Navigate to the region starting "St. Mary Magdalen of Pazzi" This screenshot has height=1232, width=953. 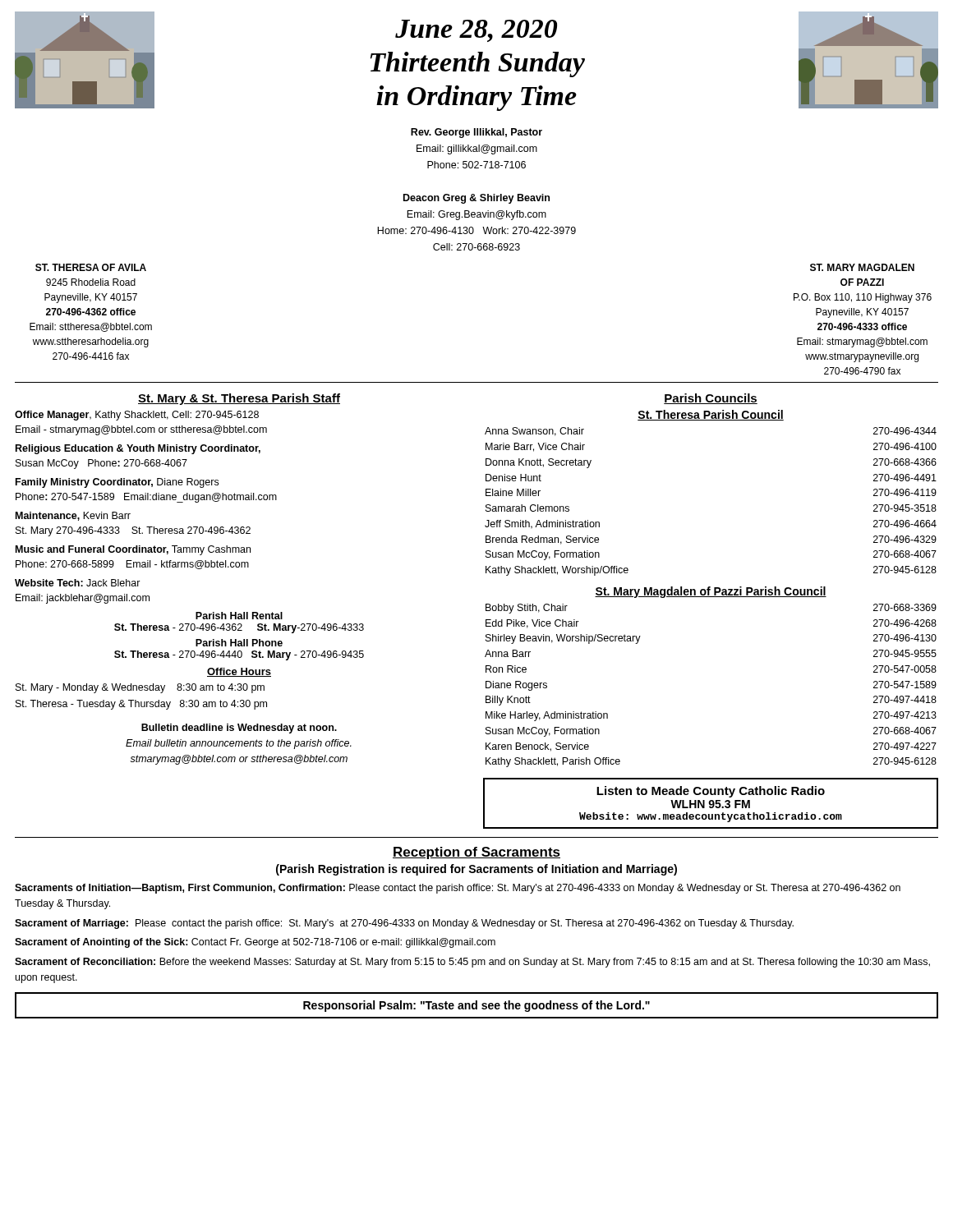(x=711, y=591)
